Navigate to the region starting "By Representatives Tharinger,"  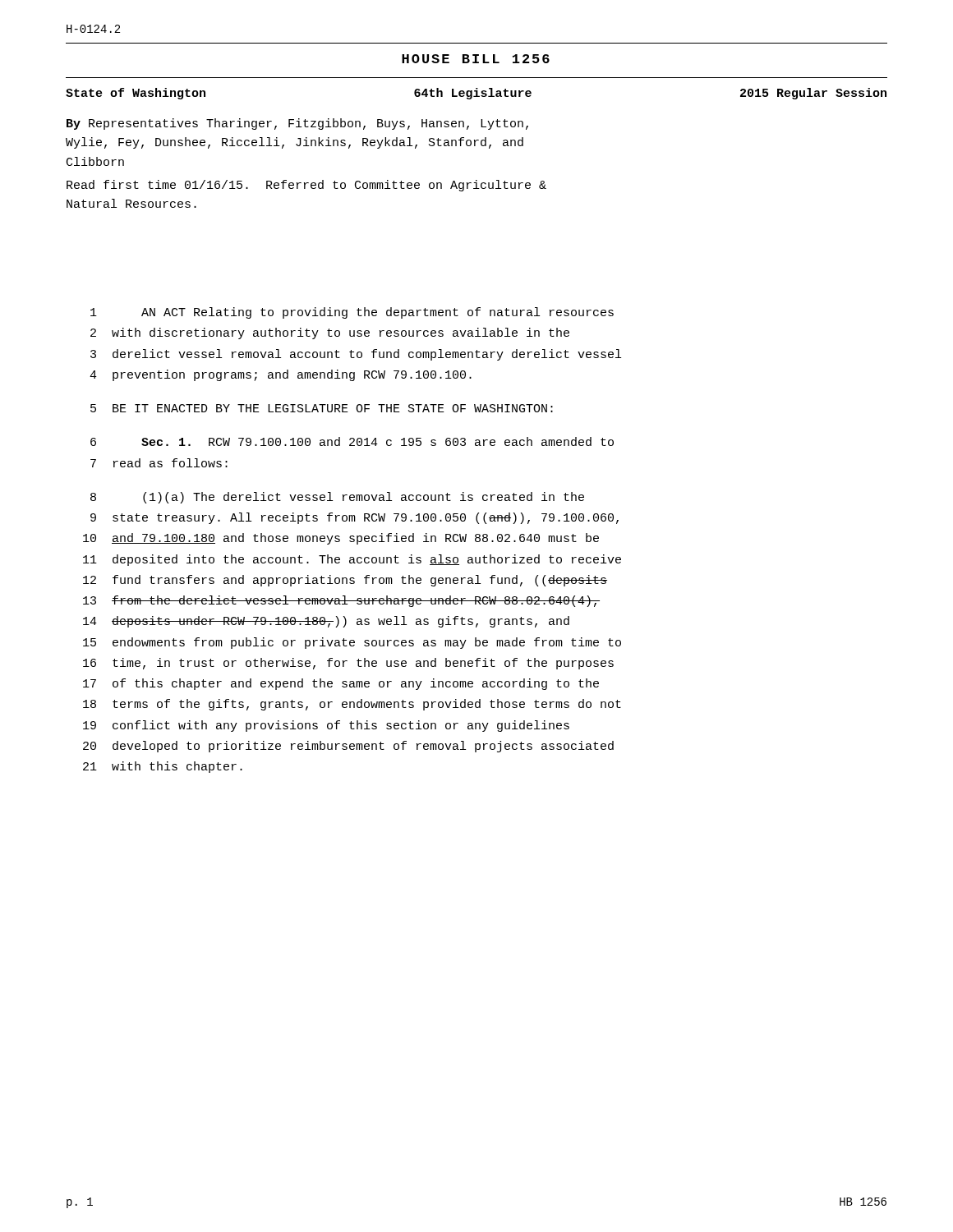[299, 144]
